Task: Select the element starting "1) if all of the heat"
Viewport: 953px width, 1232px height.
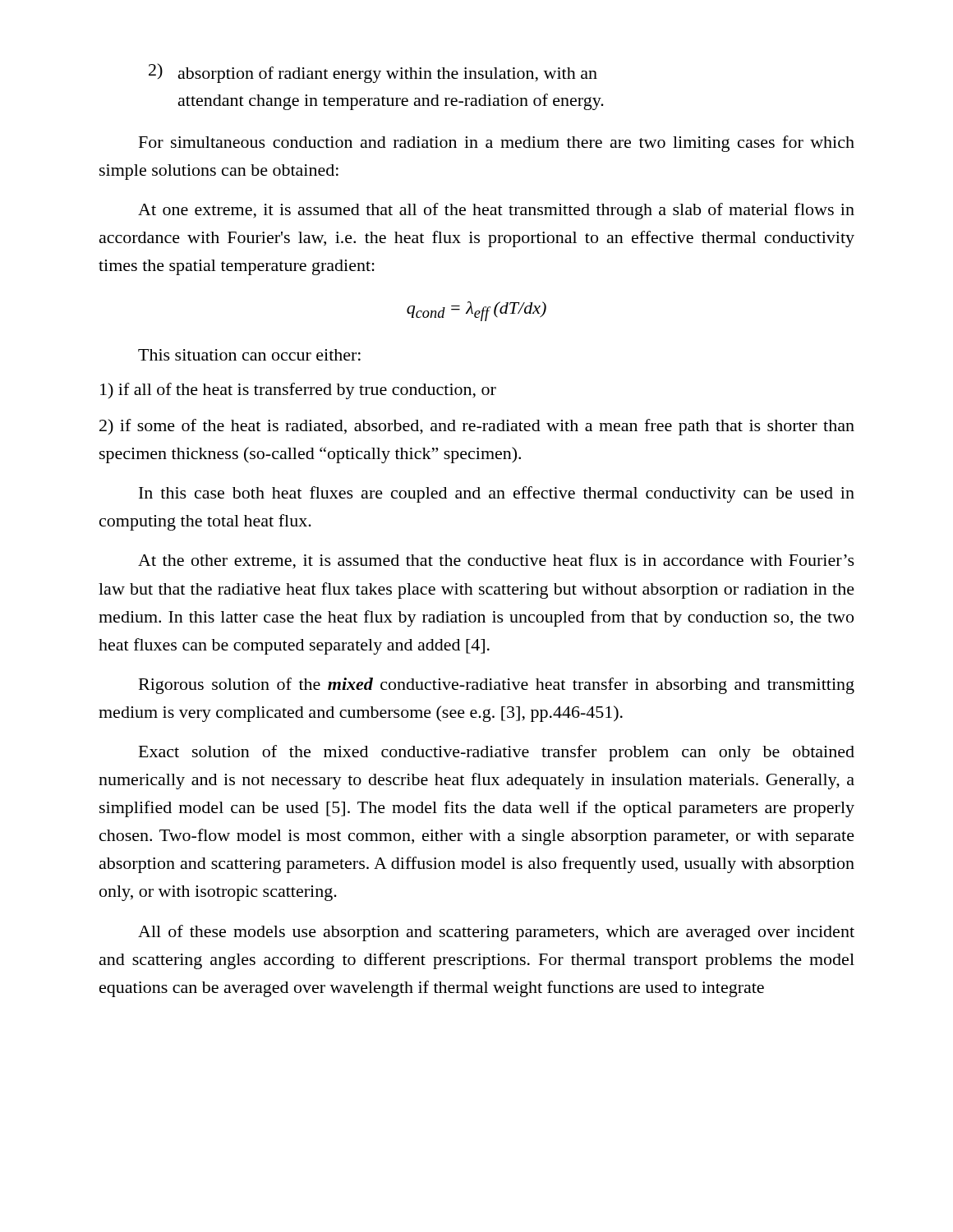Action: [297, 389]
